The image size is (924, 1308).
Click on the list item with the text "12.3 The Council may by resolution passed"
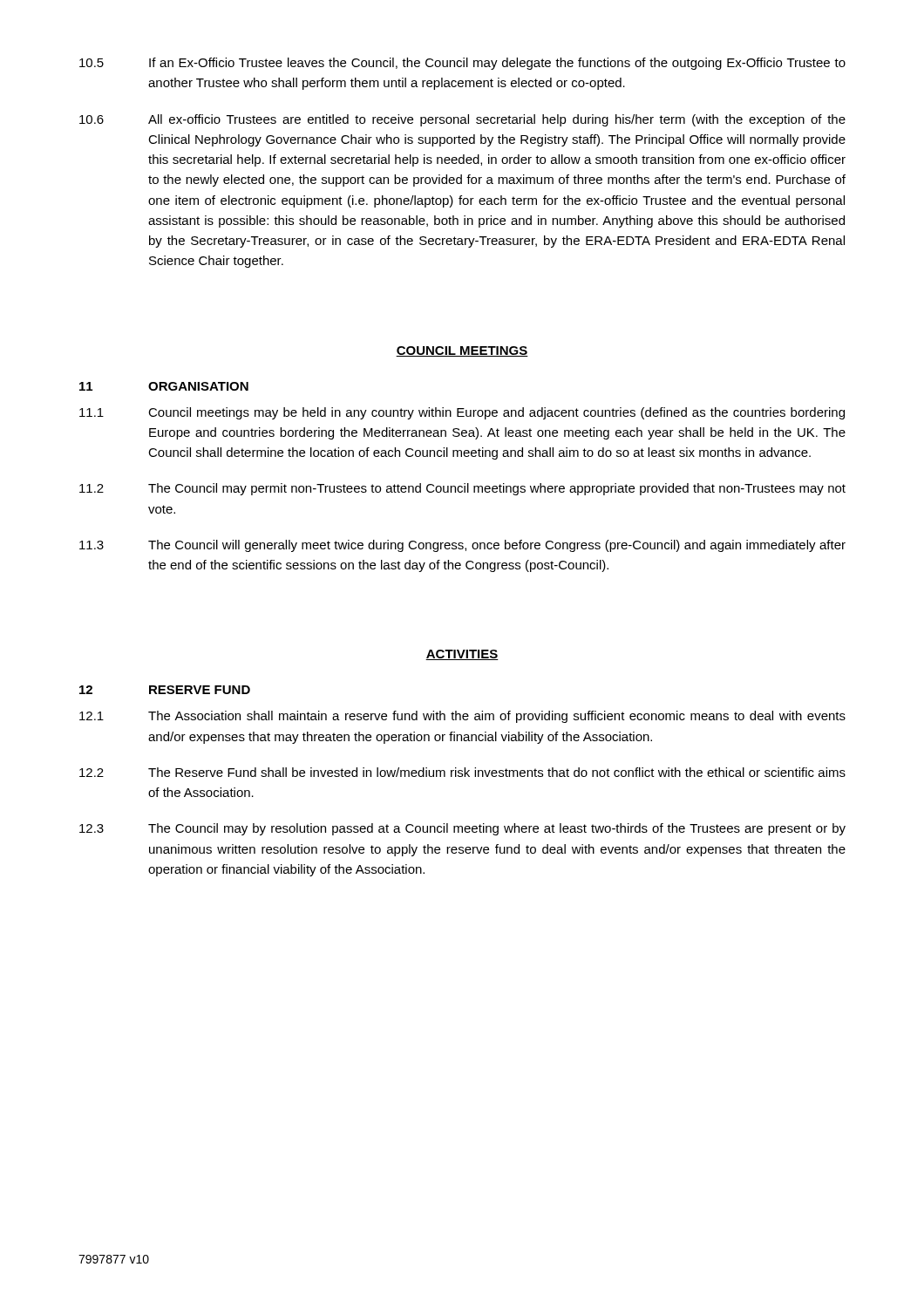click(x=462, y=849)
